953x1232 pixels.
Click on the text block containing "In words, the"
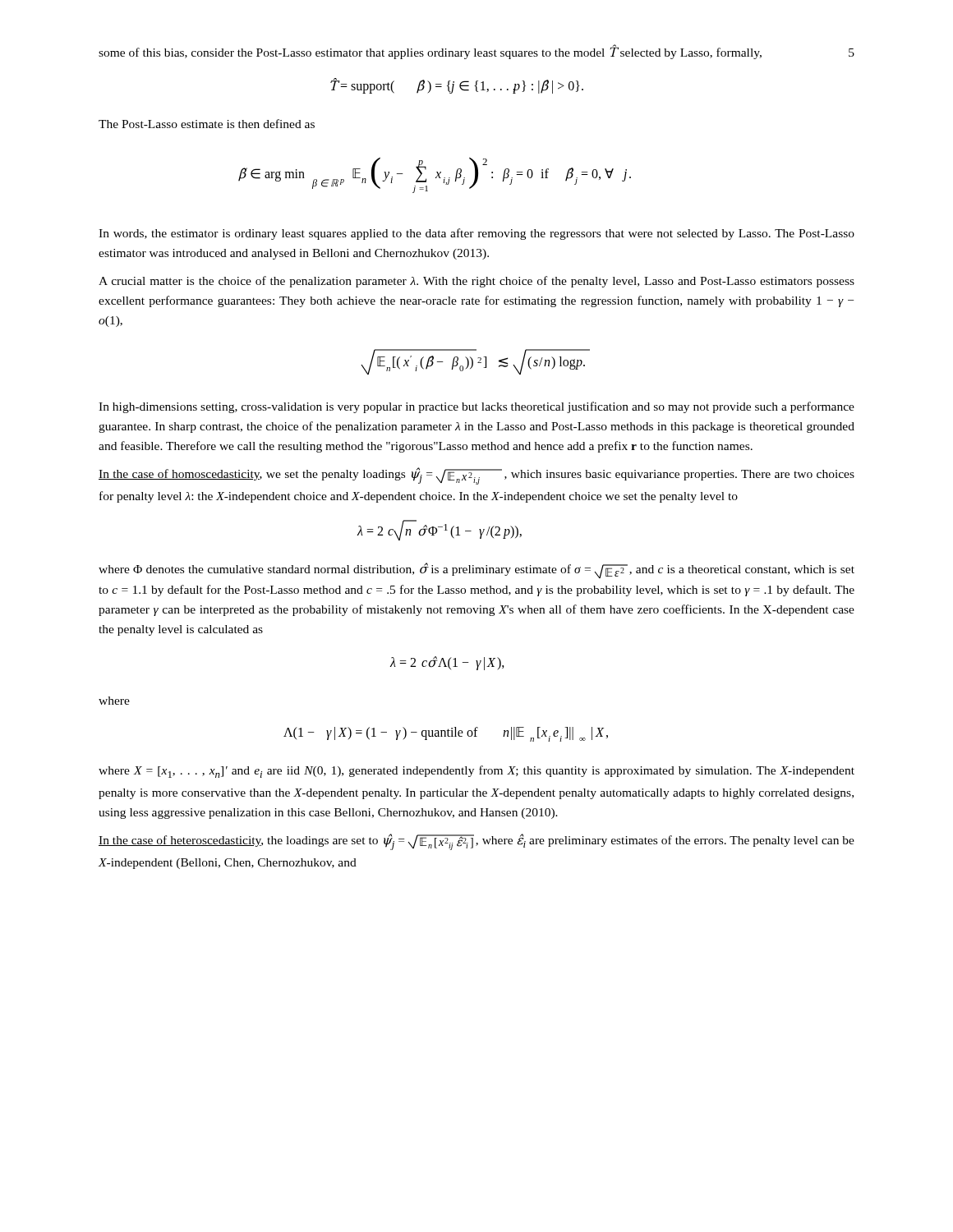pyautogui.click(x=476, y=243)
